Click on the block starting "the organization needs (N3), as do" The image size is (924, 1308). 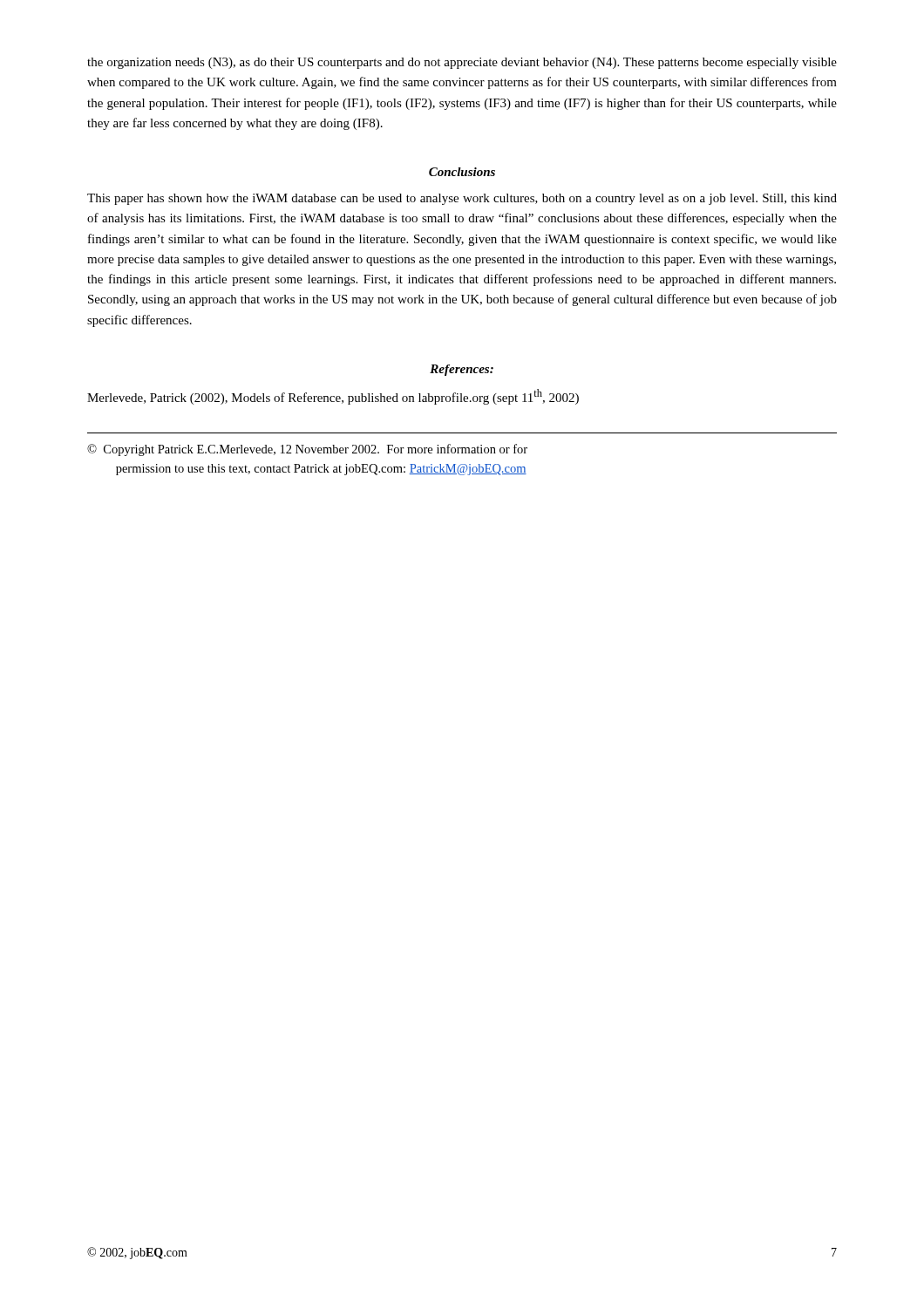462,92
